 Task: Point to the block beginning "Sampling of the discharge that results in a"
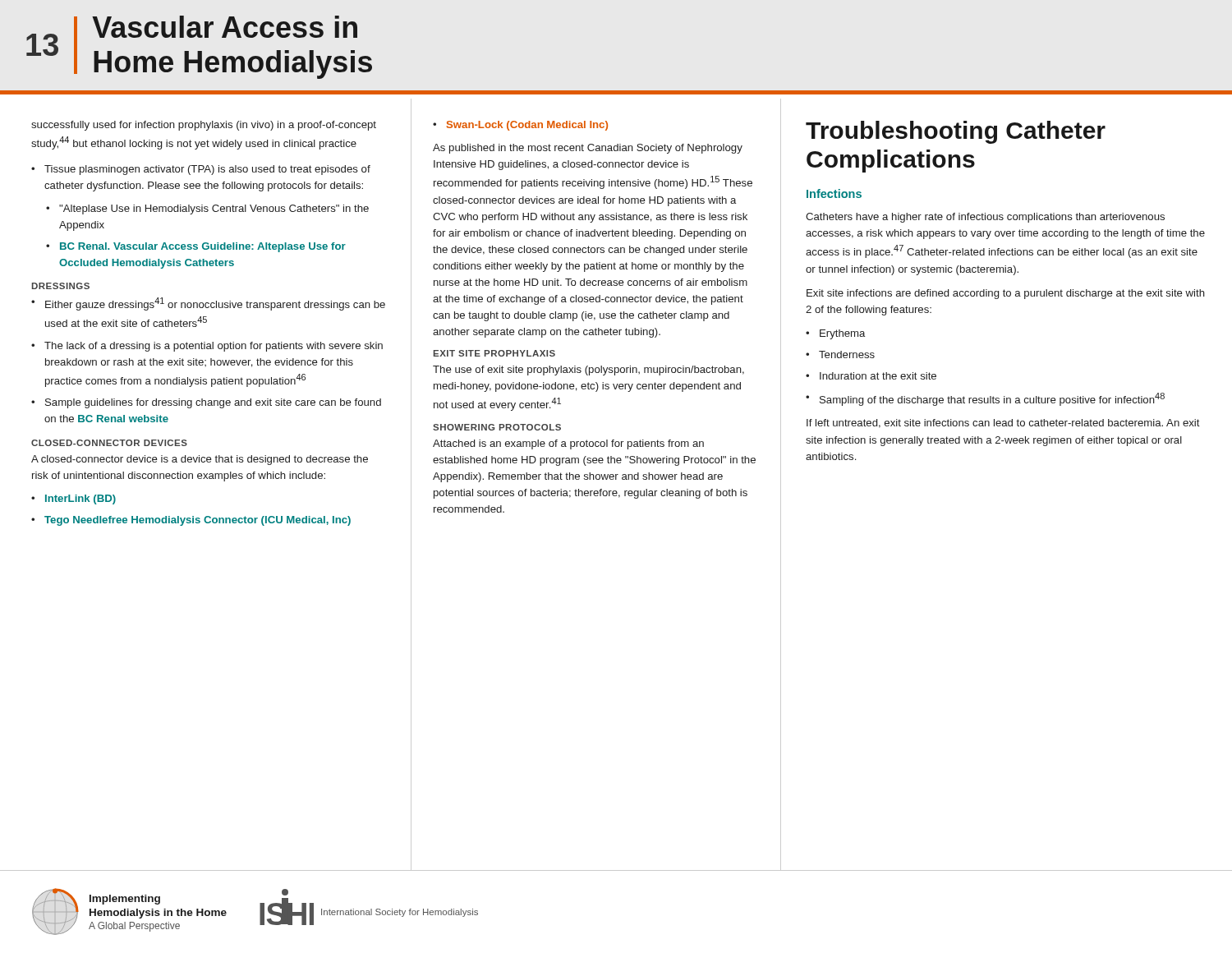click(992, 399)
